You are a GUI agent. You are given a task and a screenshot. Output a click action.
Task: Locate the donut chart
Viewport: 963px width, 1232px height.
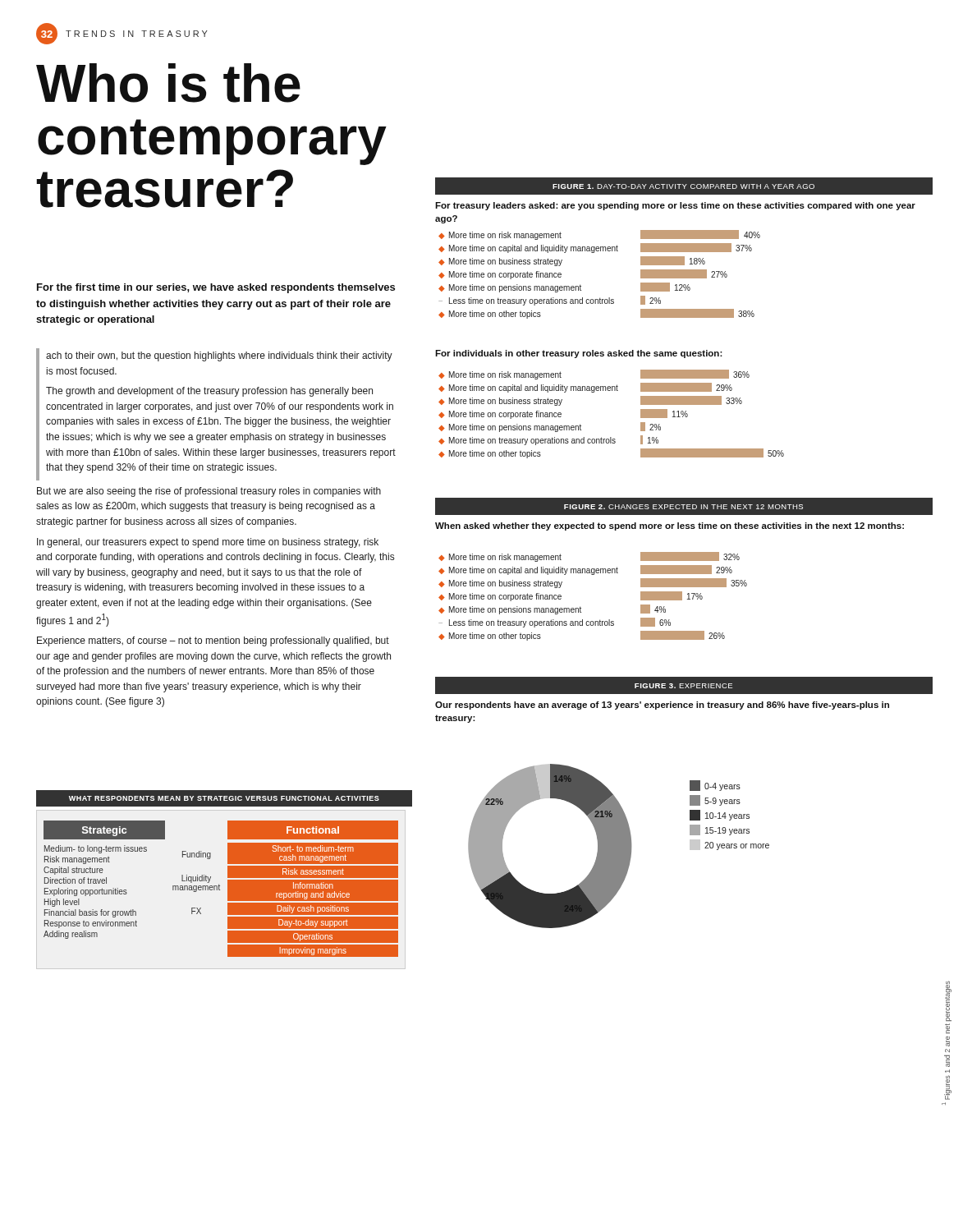(677, 858)
